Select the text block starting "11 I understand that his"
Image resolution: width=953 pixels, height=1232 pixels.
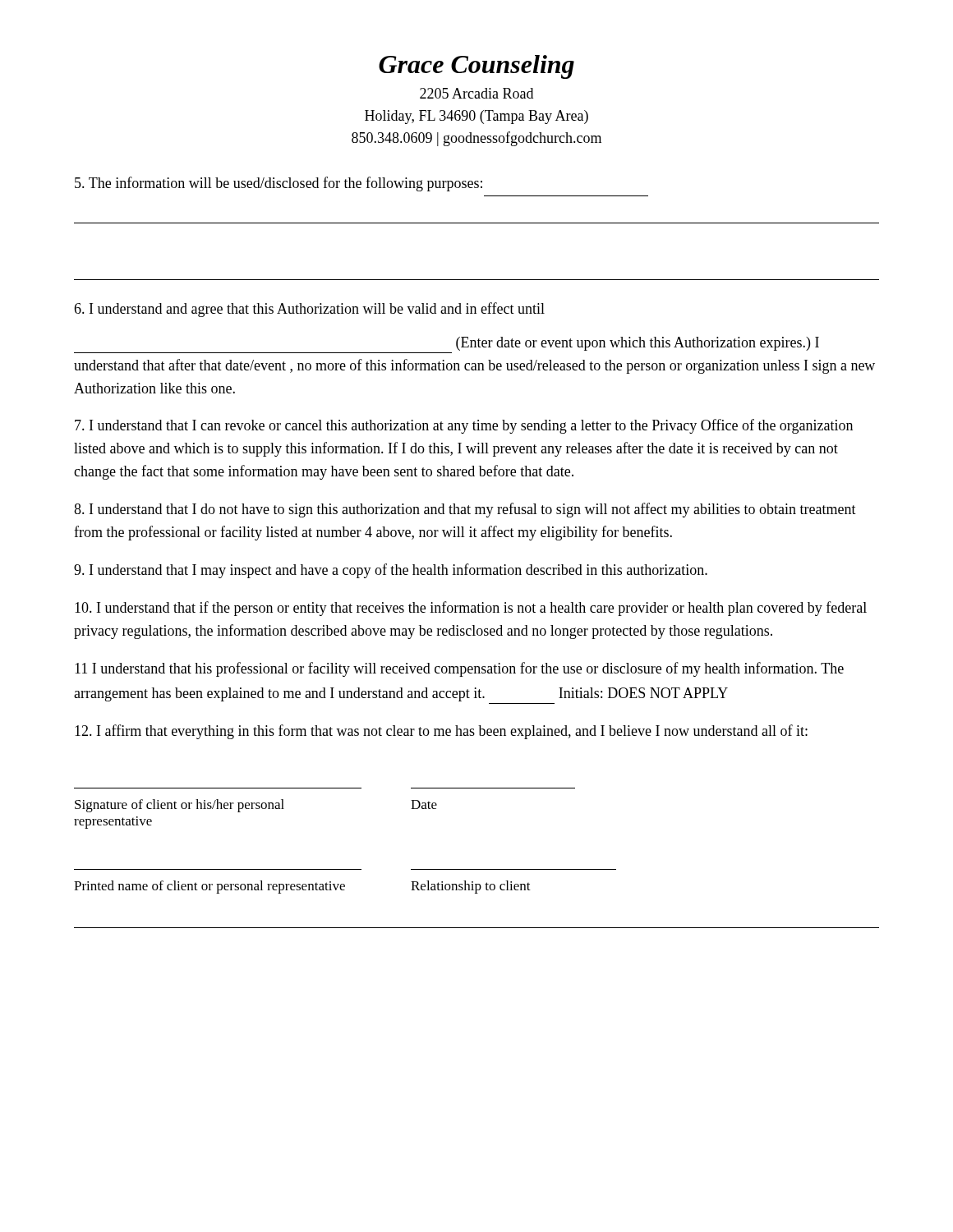pos(459,682)
